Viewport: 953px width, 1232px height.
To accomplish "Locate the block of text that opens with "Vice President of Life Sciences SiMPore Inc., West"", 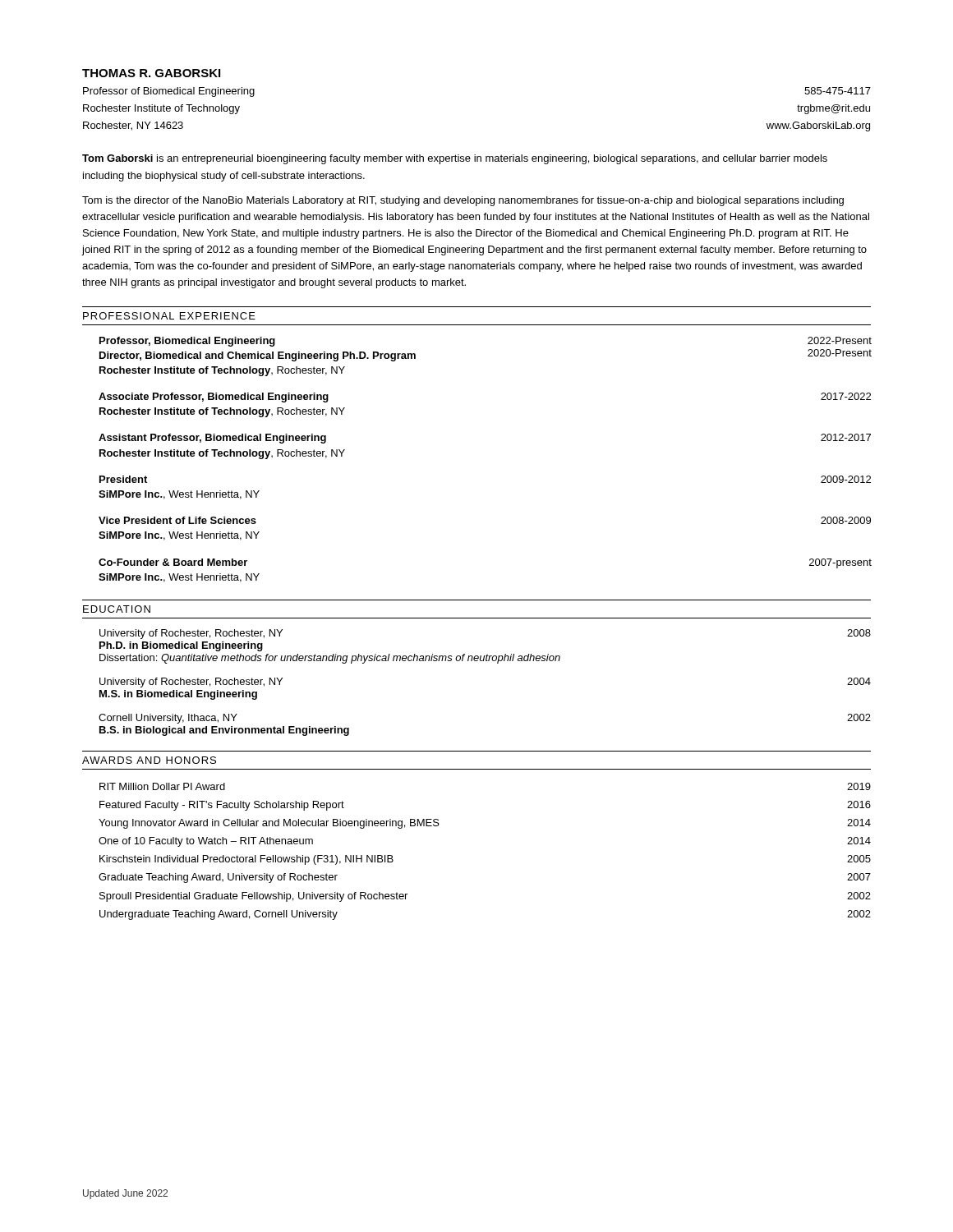I will coord(180,520).
